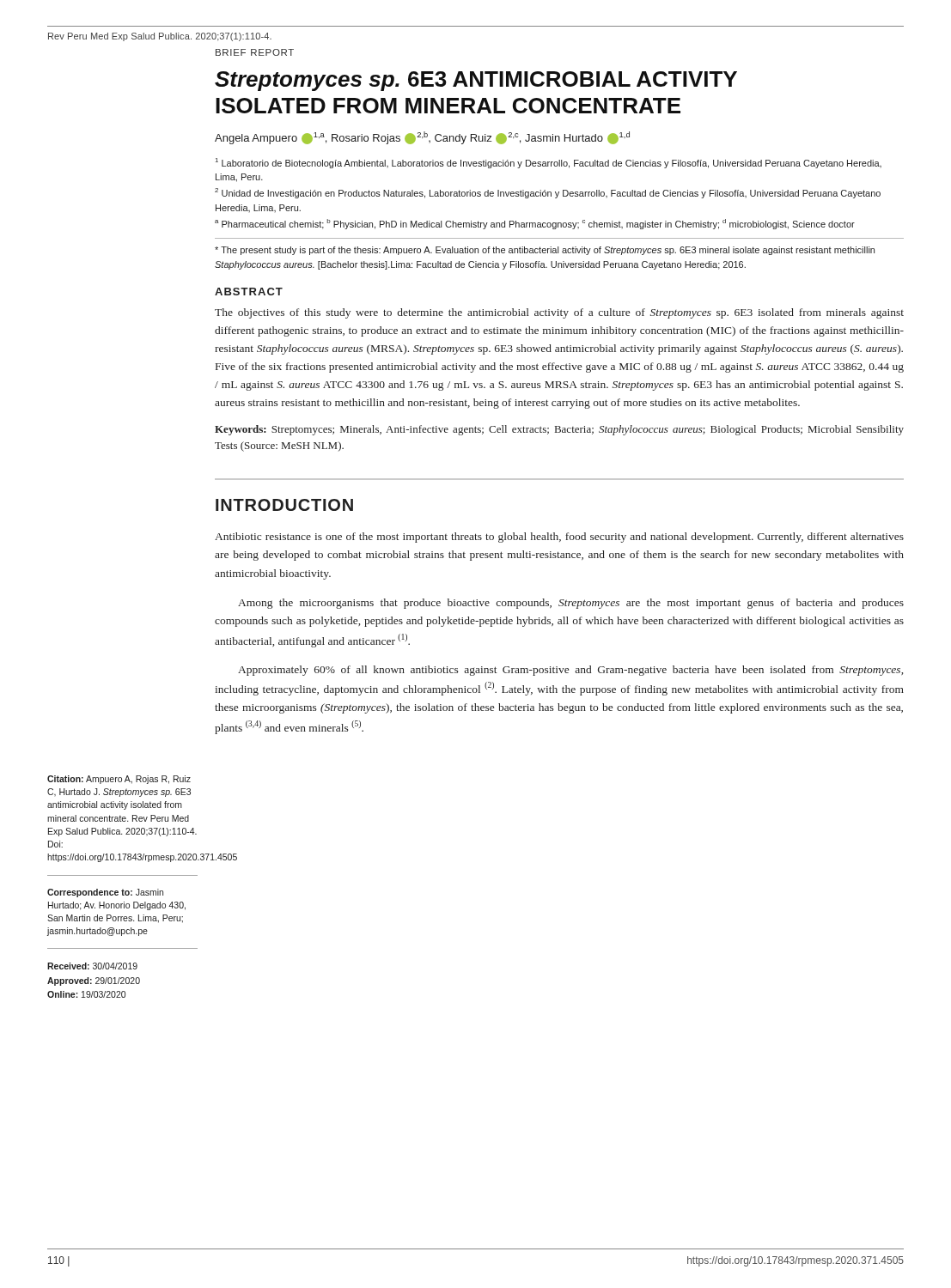951x1288 pixels.
Task: Find the passage starting "Antibiotic resistance is one"
Action: [559, 555]
